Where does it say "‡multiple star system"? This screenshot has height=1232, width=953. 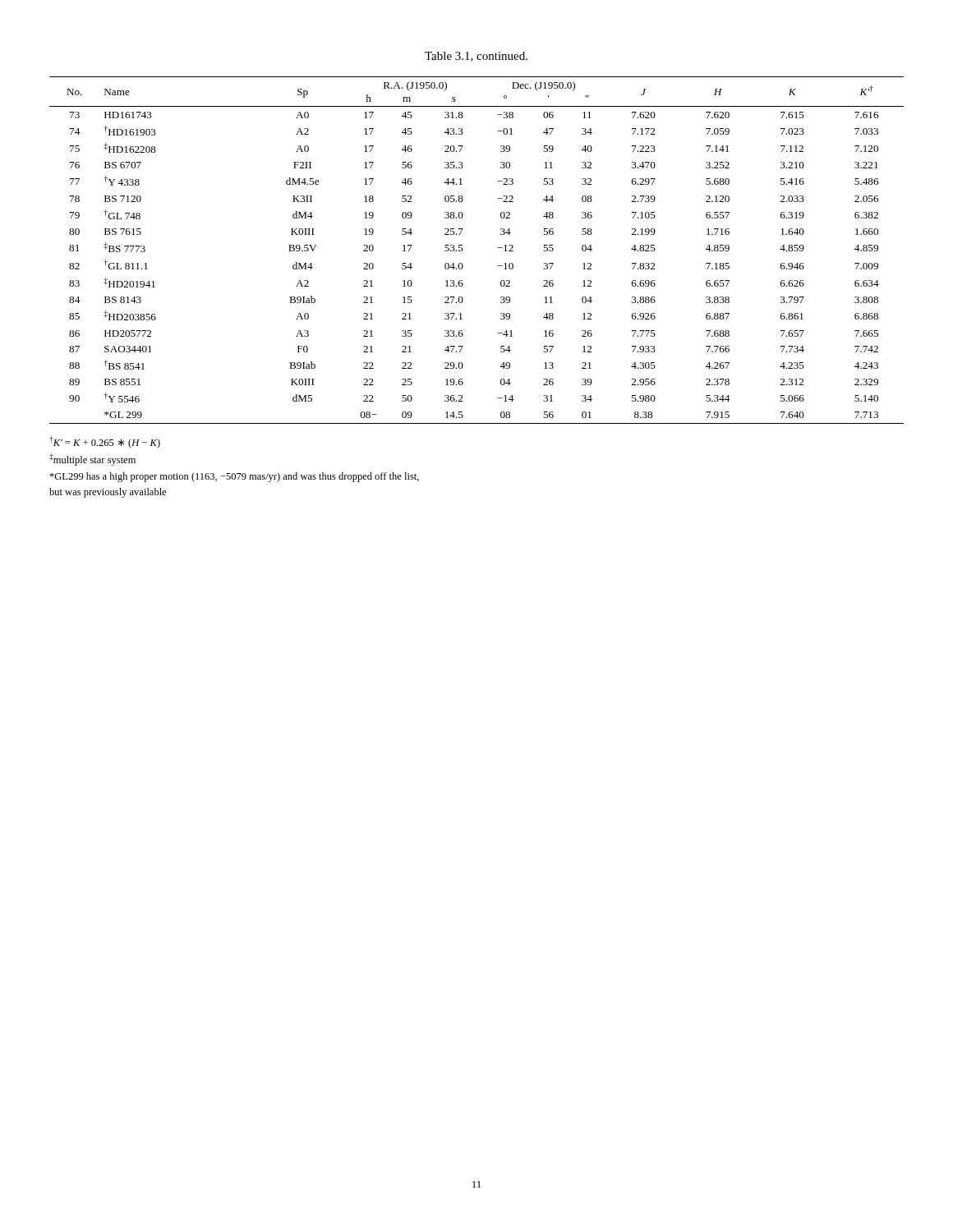(x=93, y=460)
